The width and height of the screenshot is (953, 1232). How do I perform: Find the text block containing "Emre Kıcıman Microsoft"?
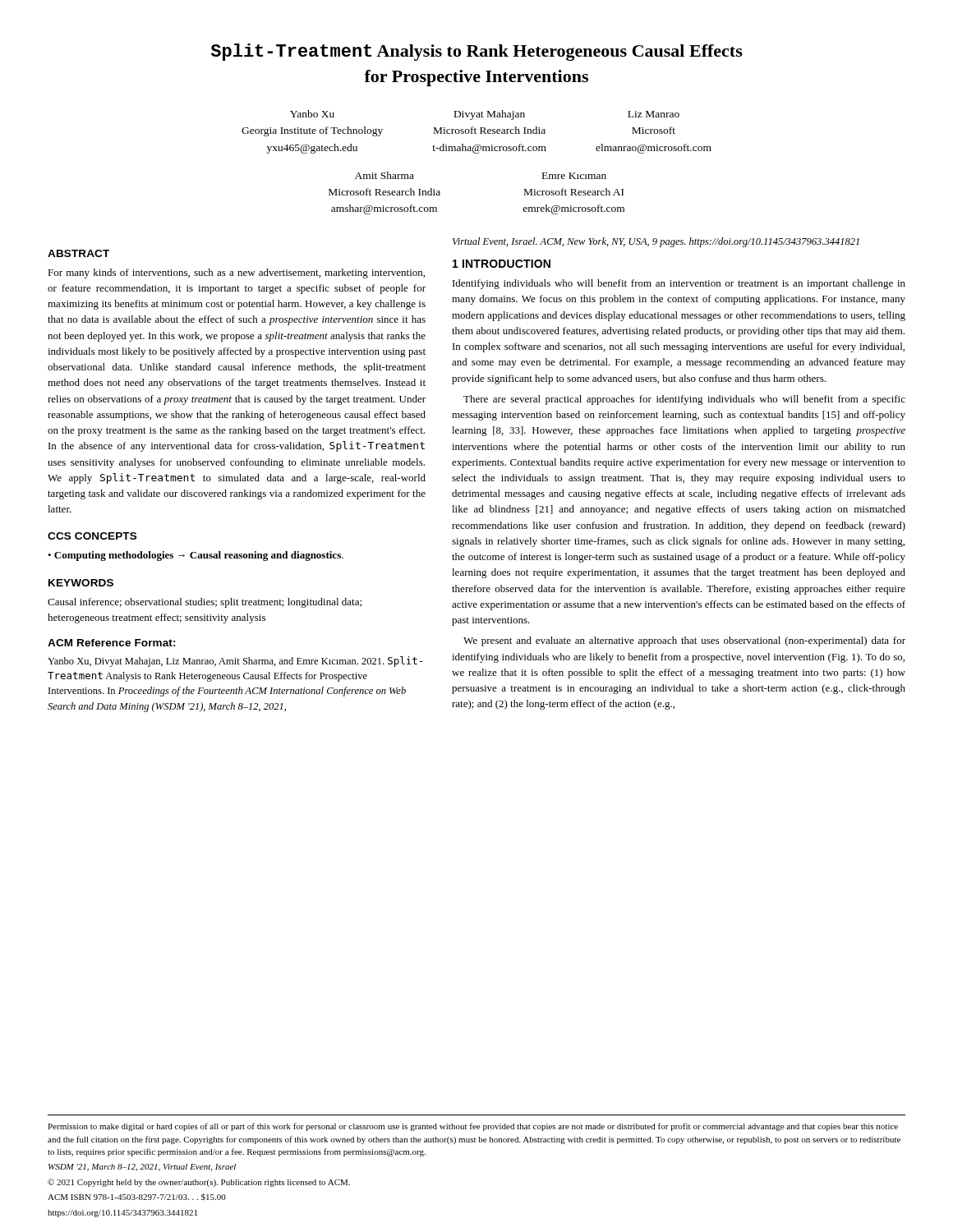(574, 192)
